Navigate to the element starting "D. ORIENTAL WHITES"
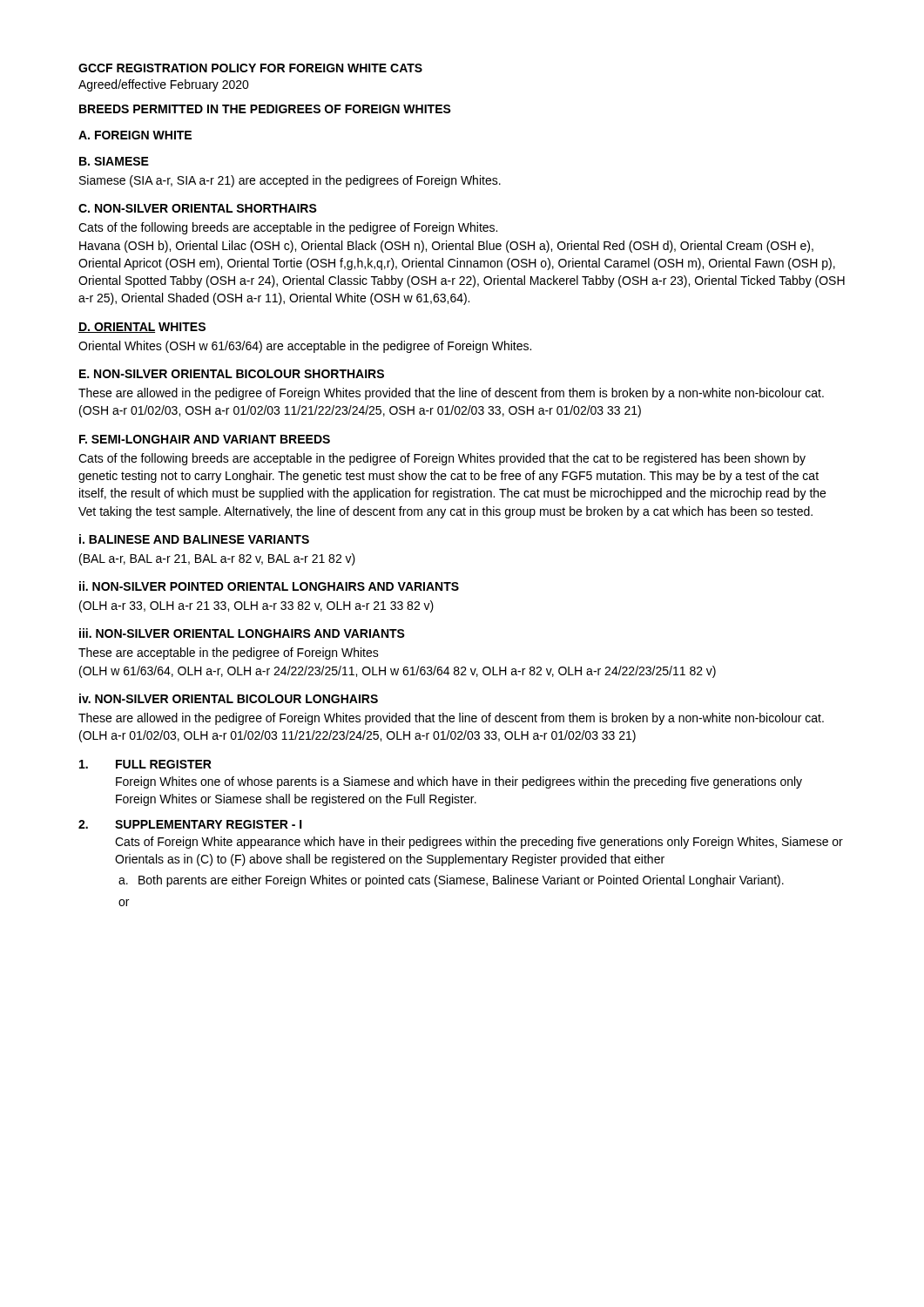924x1307 pixels. point(142,327)
